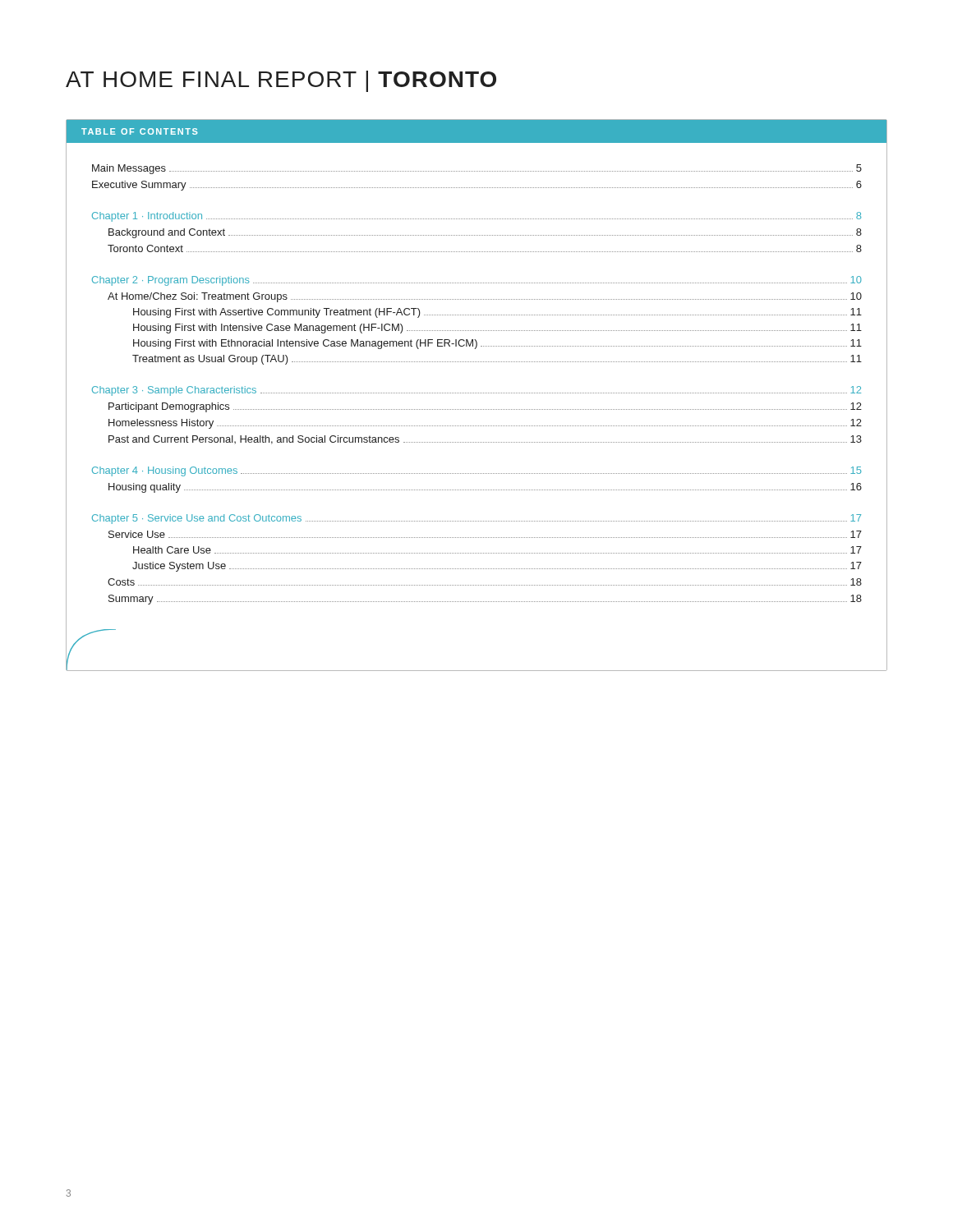Click on the list item that says "Summary 18"
Image resolution: width=953 pixels, height=1232 pixels.
tap(485, 599)
